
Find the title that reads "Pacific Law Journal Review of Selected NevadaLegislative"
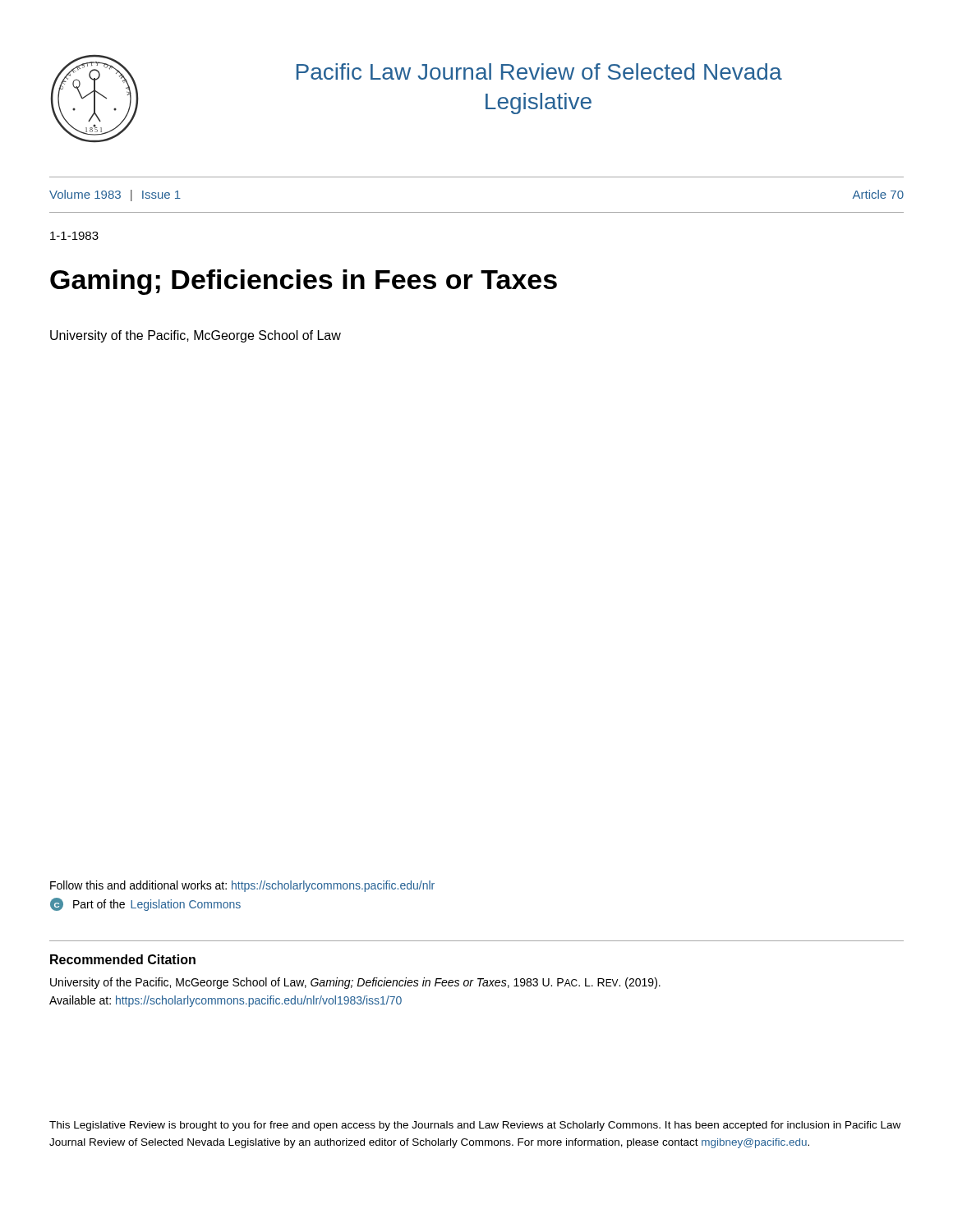pyautogui.click(x=538, y=87)
